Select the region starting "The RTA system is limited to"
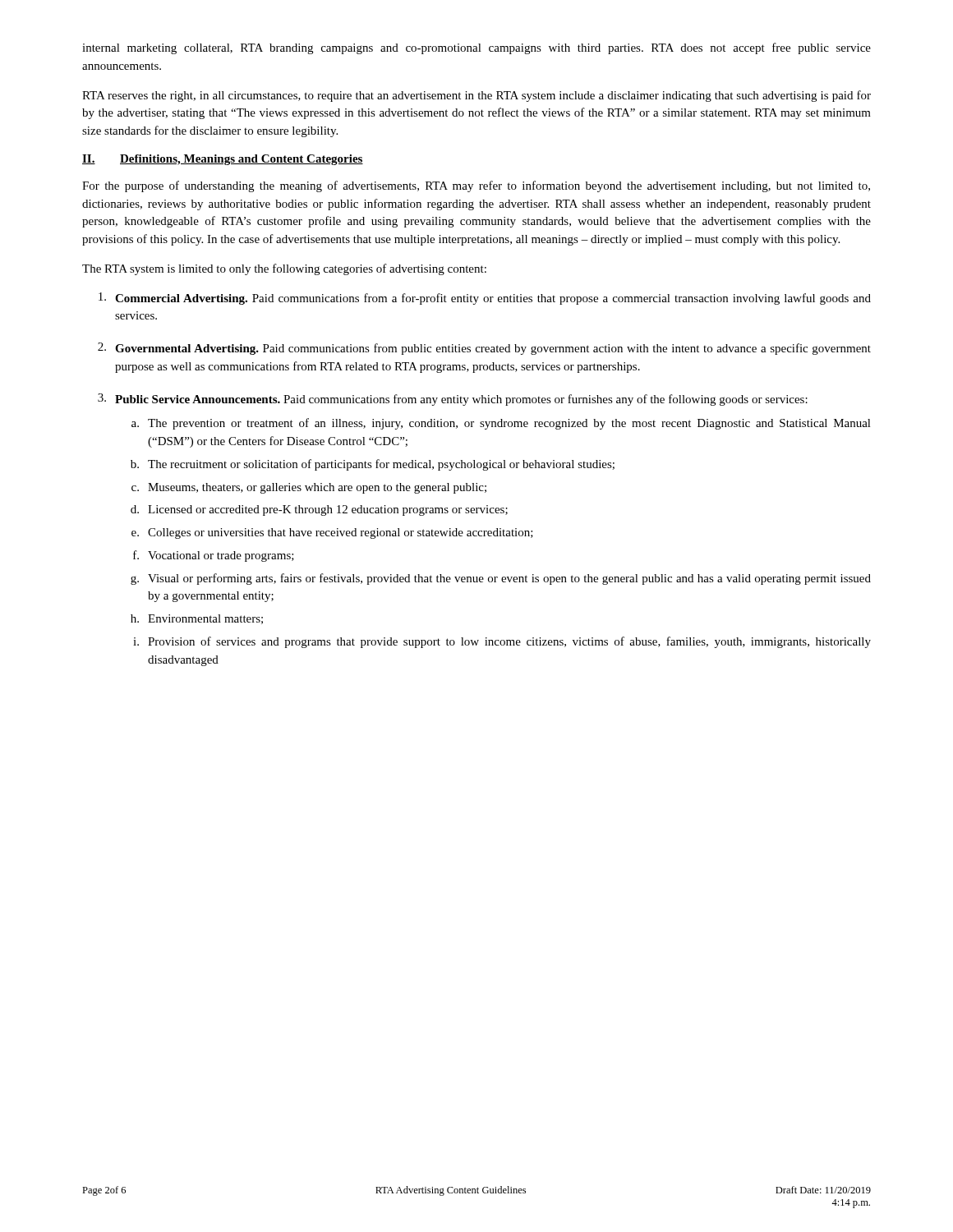Screen dimensions: 1232x953 point(476,269)
